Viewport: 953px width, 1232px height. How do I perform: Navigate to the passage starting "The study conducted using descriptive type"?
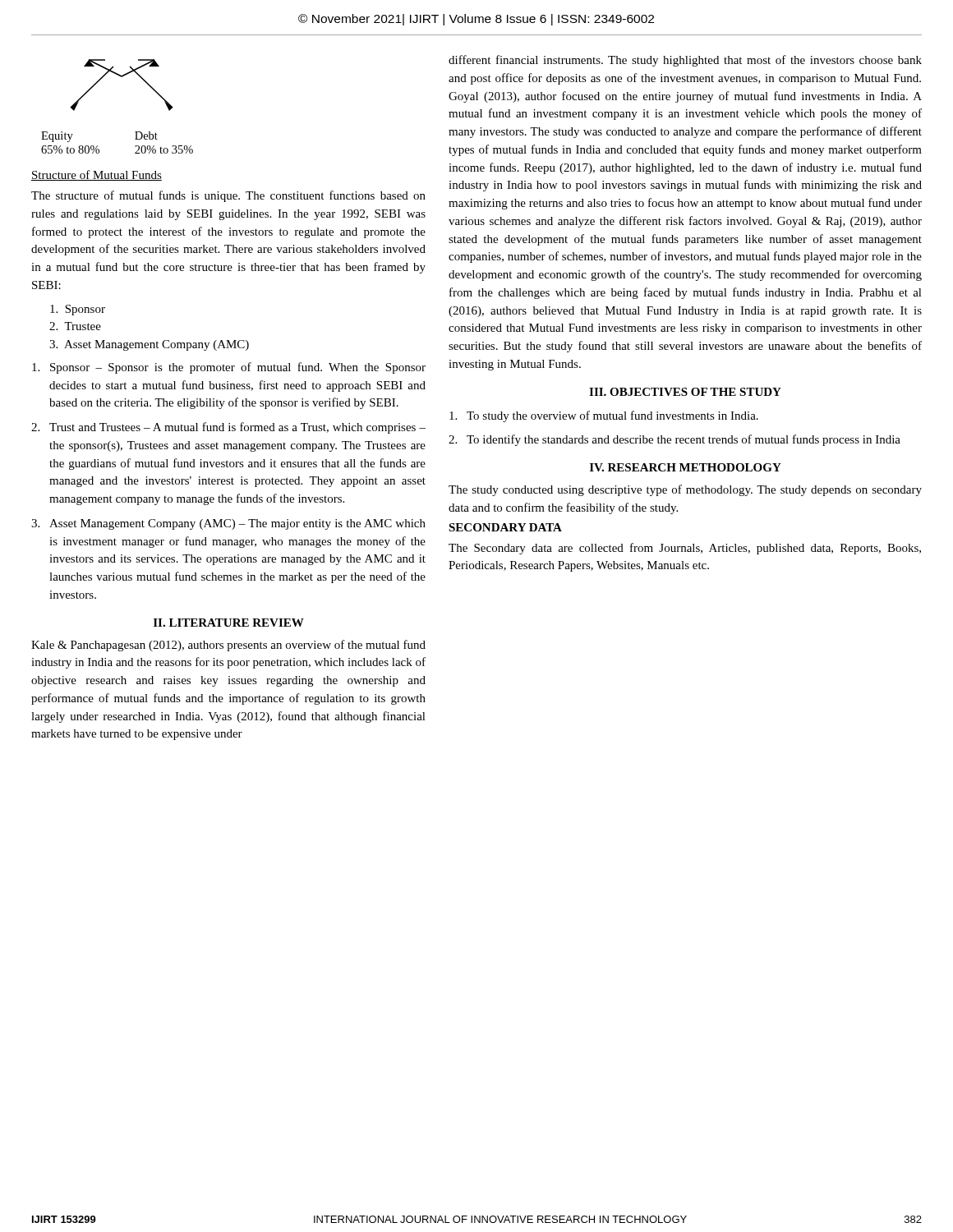[x=685, y=498]
